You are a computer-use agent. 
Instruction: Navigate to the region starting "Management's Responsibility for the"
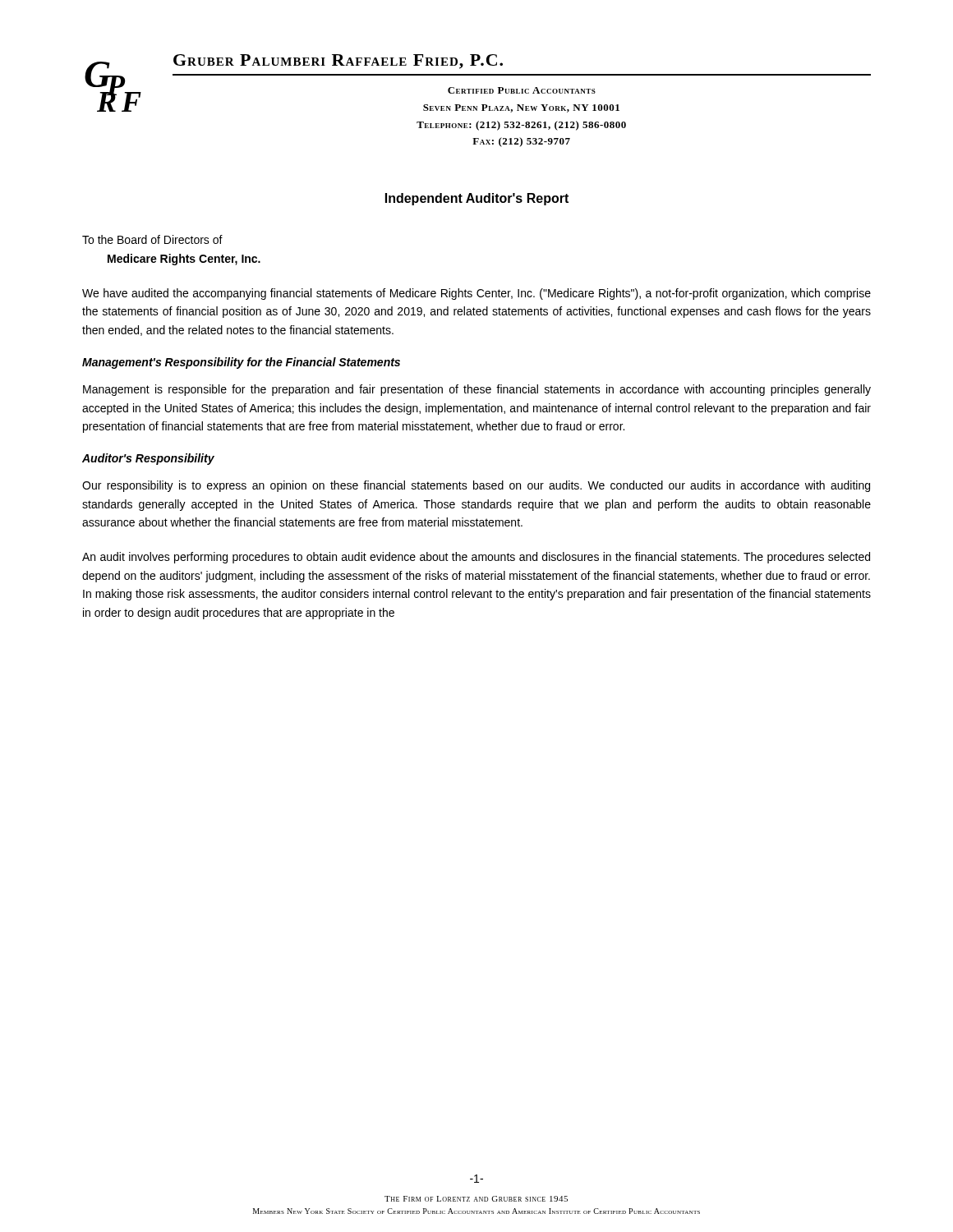pyautogui.click(x=241, y=362)
